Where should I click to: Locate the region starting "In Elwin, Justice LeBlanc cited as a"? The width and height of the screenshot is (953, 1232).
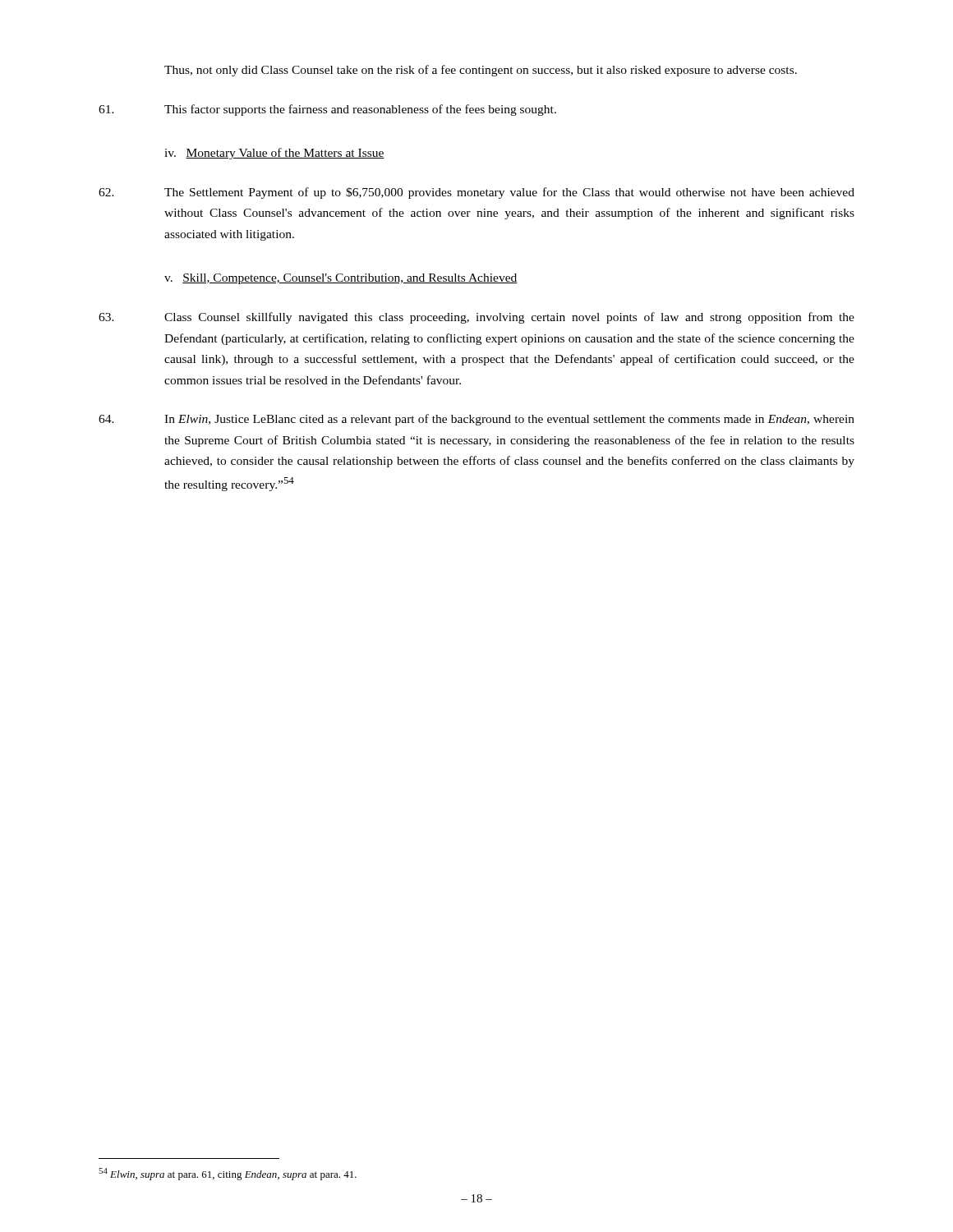tap(476, 452)
